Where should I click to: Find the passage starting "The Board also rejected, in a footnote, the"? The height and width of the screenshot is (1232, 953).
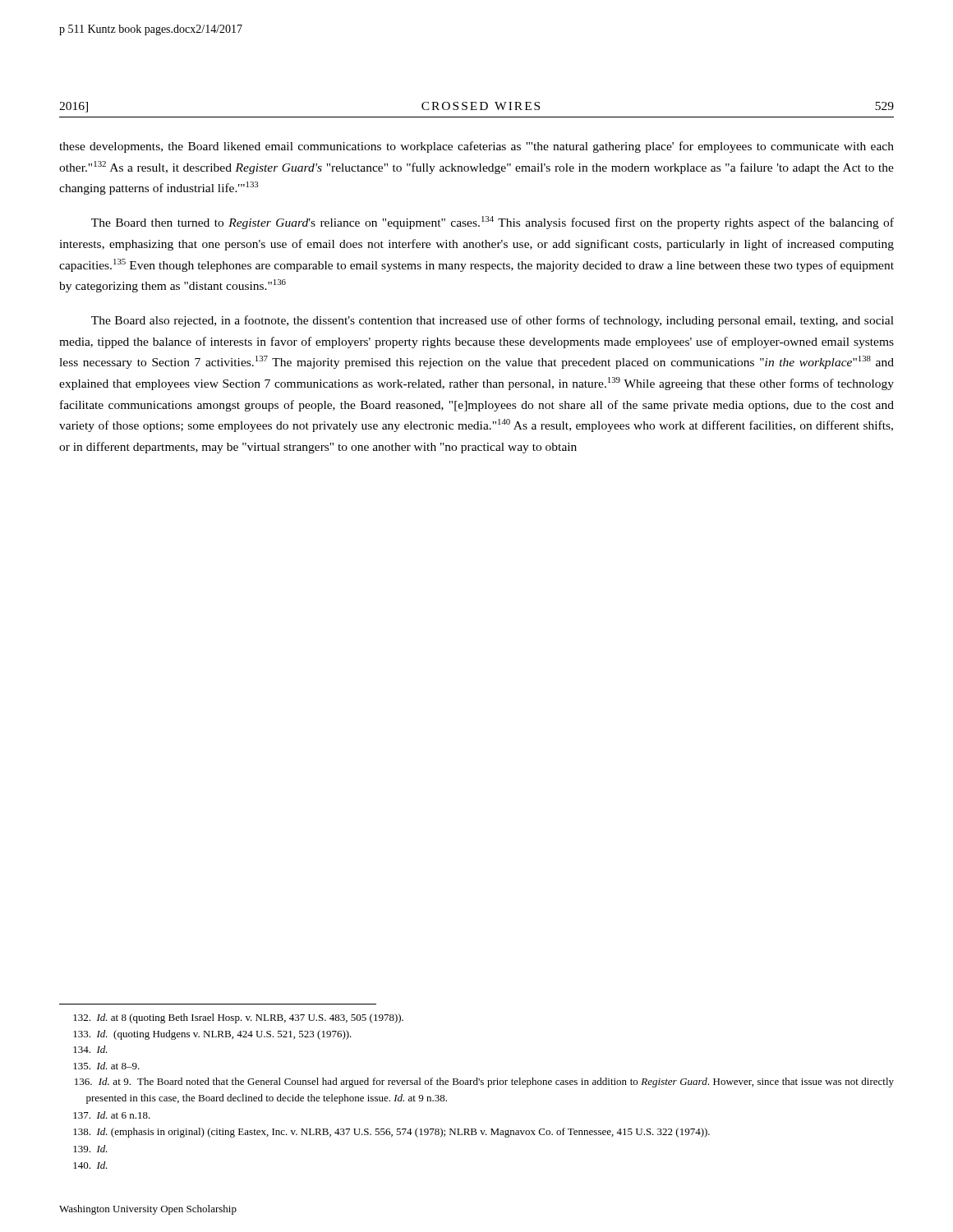coord(476,383)
